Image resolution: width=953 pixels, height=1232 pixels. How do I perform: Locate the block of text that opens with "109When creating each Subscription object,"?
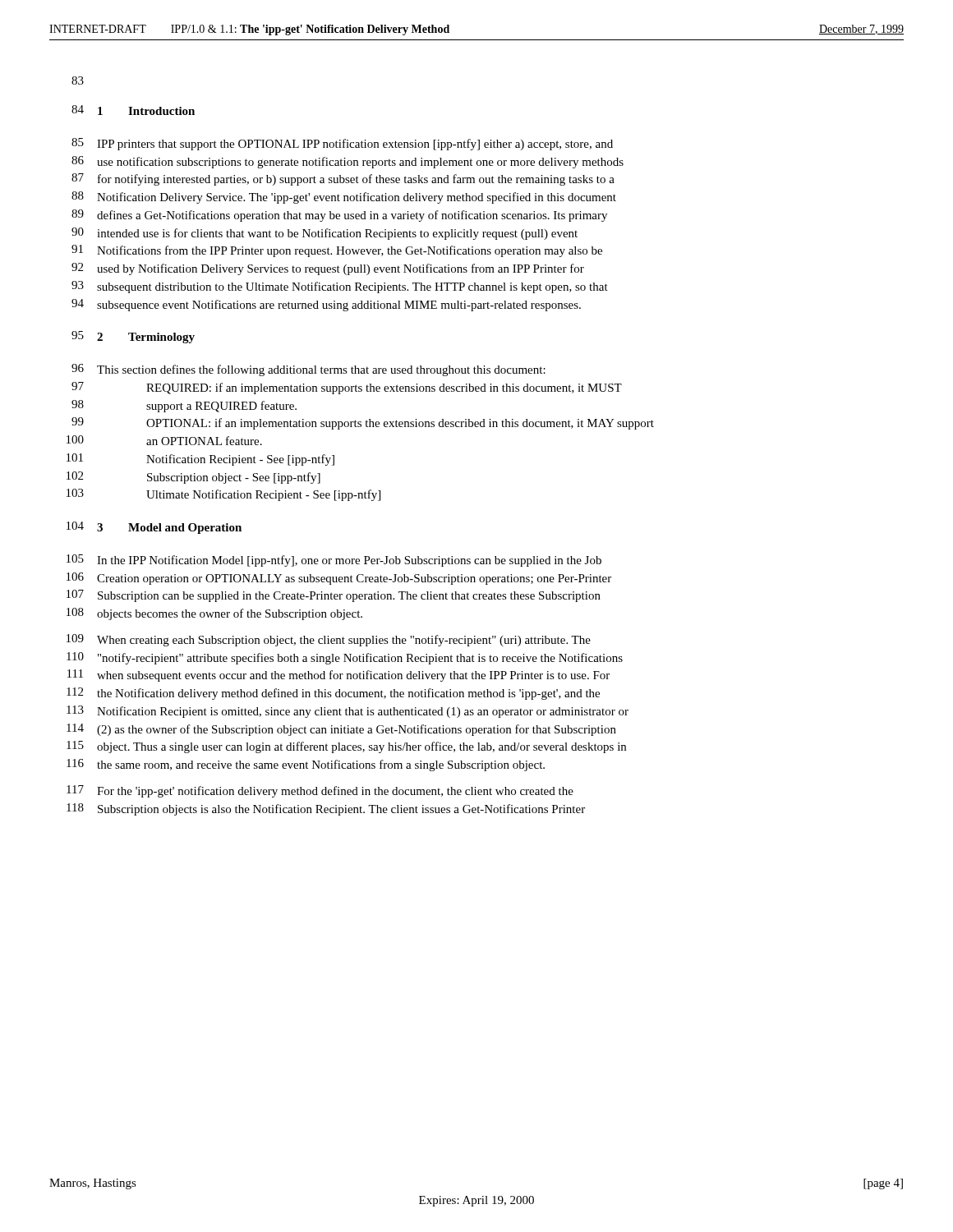click(x=476, y=703)
